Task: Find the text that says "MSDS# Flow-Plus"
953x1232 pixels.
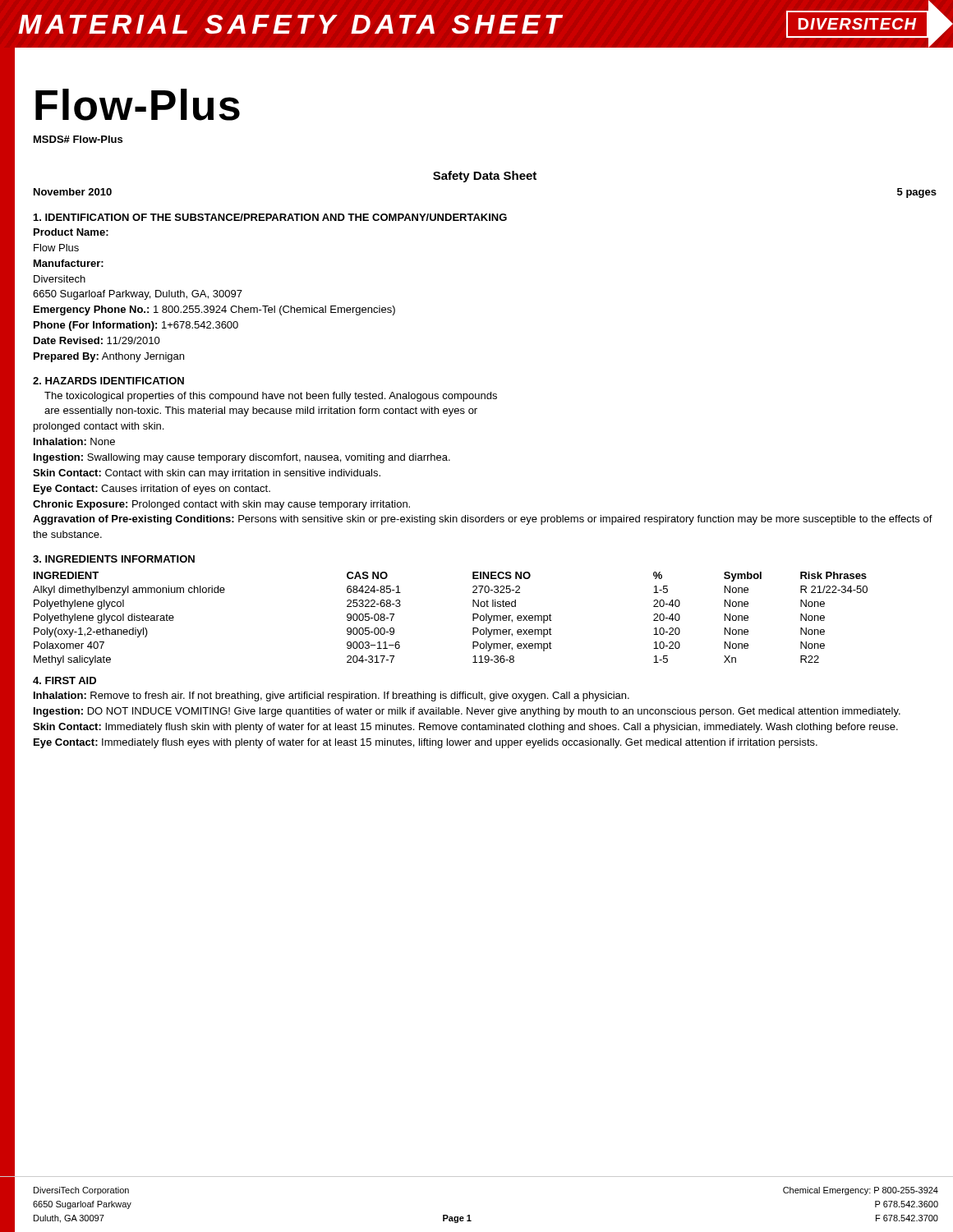Action: pos(78,139)
